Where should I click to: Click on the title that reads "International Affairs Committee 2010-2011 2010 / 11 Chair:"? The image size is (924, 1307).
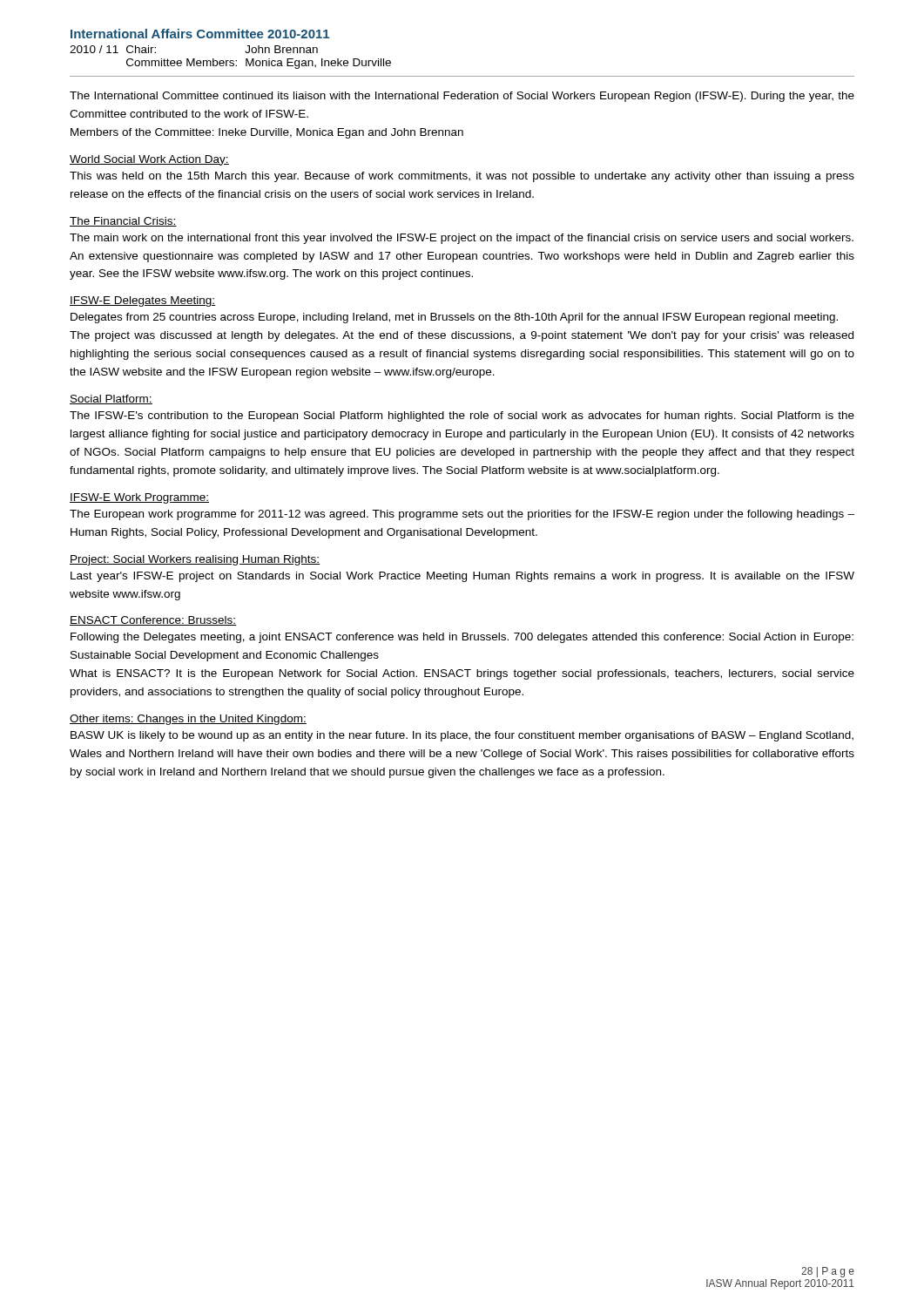pyautogui.click(x=200, y=34)
